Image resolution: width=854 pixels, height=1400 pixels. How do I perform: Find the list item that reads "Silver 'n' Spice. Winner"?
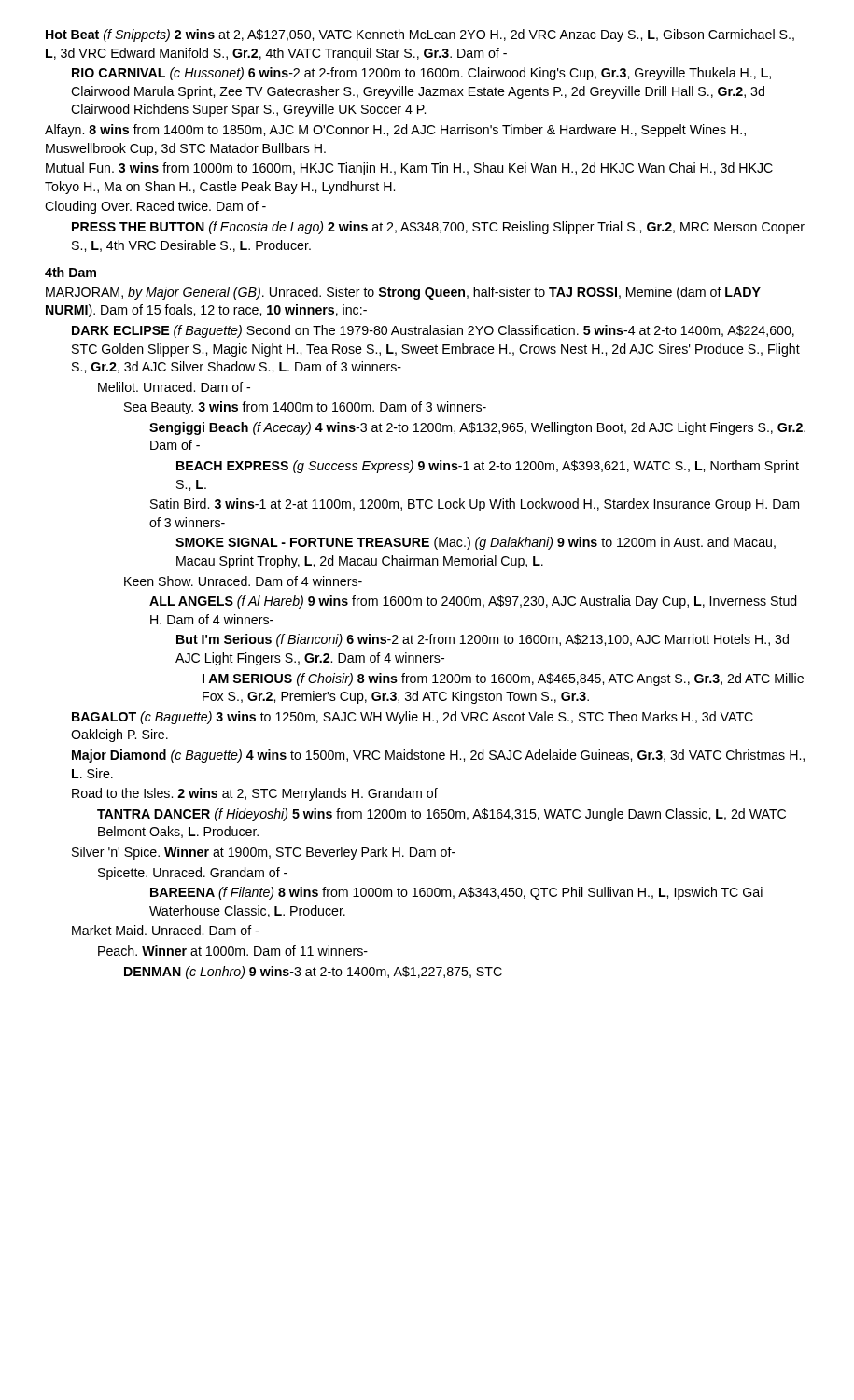tap(440, 853)
